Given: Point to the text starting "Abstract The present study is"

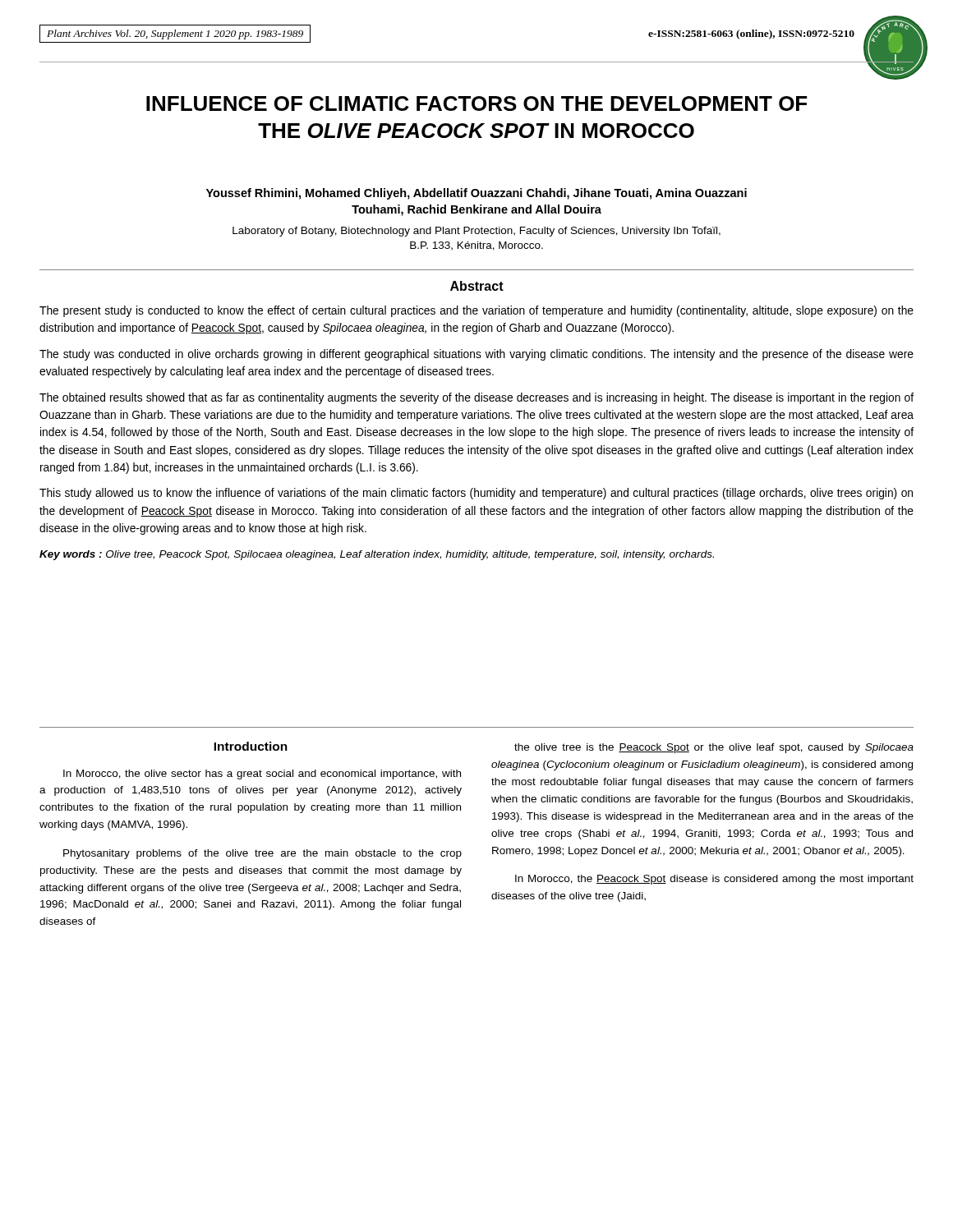Looking at the screenshot, I should pos(476,421).
